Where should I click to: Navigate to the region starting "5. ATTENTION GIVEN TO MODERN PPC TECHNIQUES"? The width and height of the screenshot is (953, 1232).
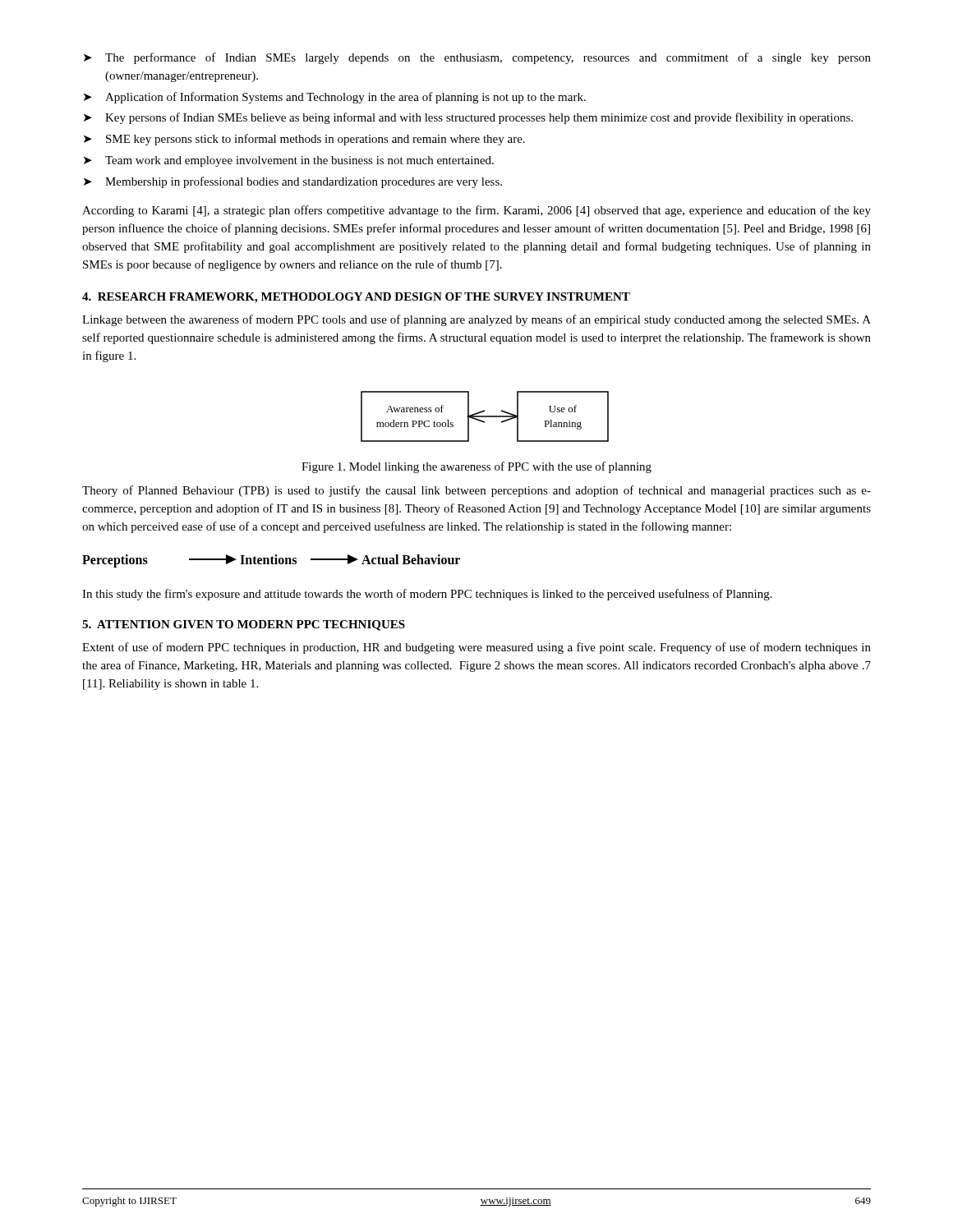[x=244, y=624]
